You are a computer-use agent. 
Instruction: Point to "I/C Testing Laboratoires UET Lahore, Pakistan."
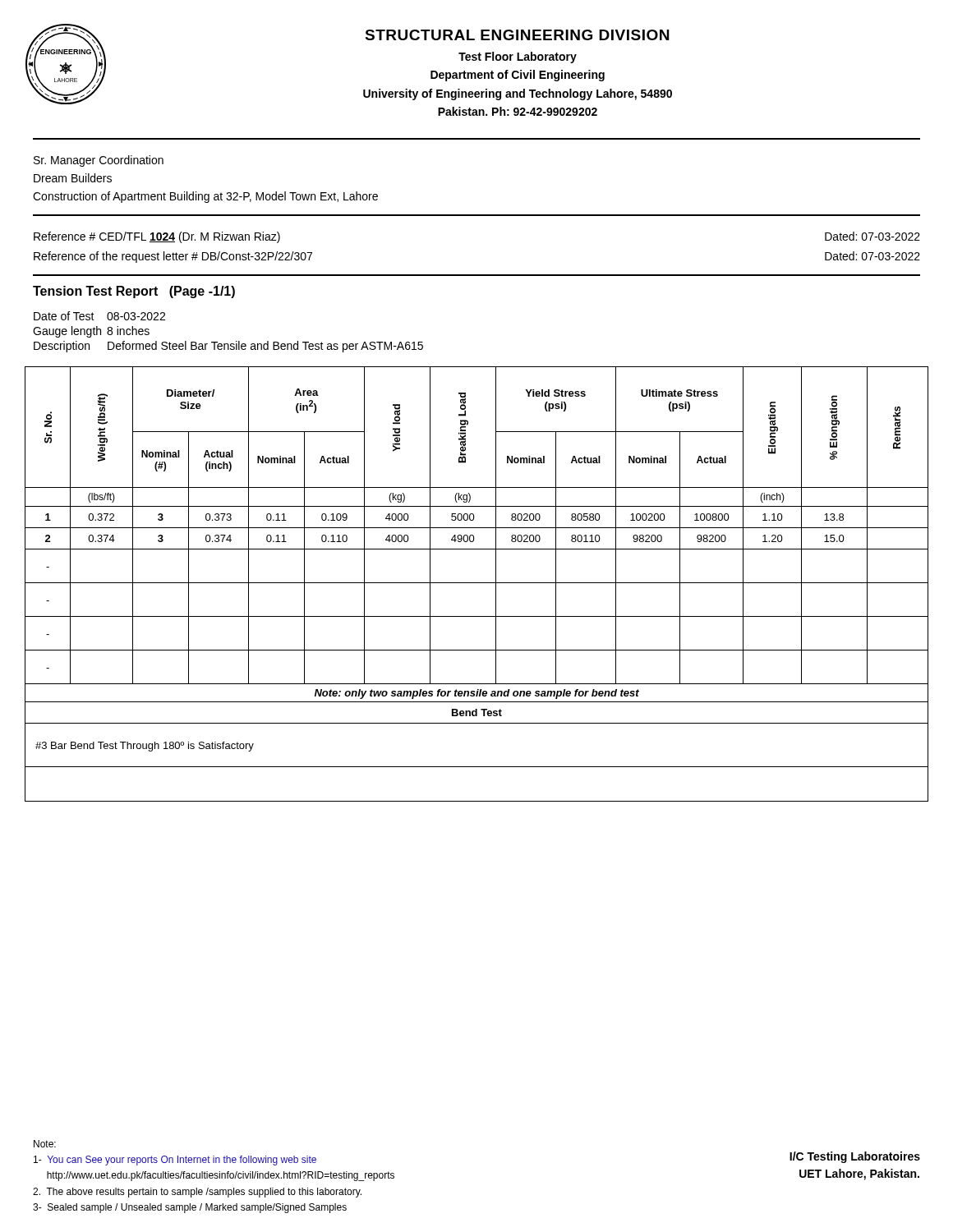855,1165
